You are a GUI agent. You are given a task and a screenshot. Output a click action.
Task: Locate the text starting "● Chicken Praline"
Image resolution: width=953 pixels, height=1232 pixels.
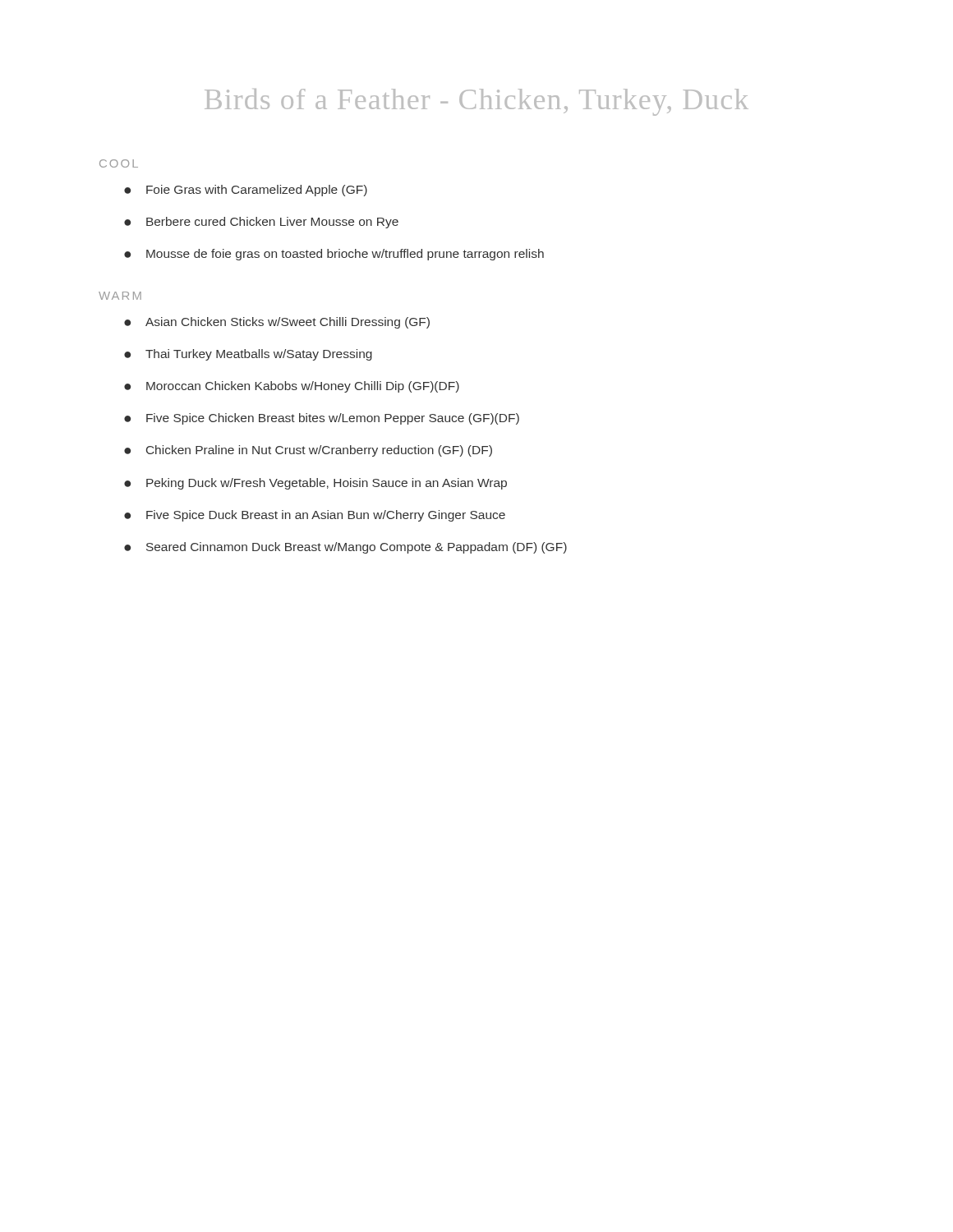308,451
